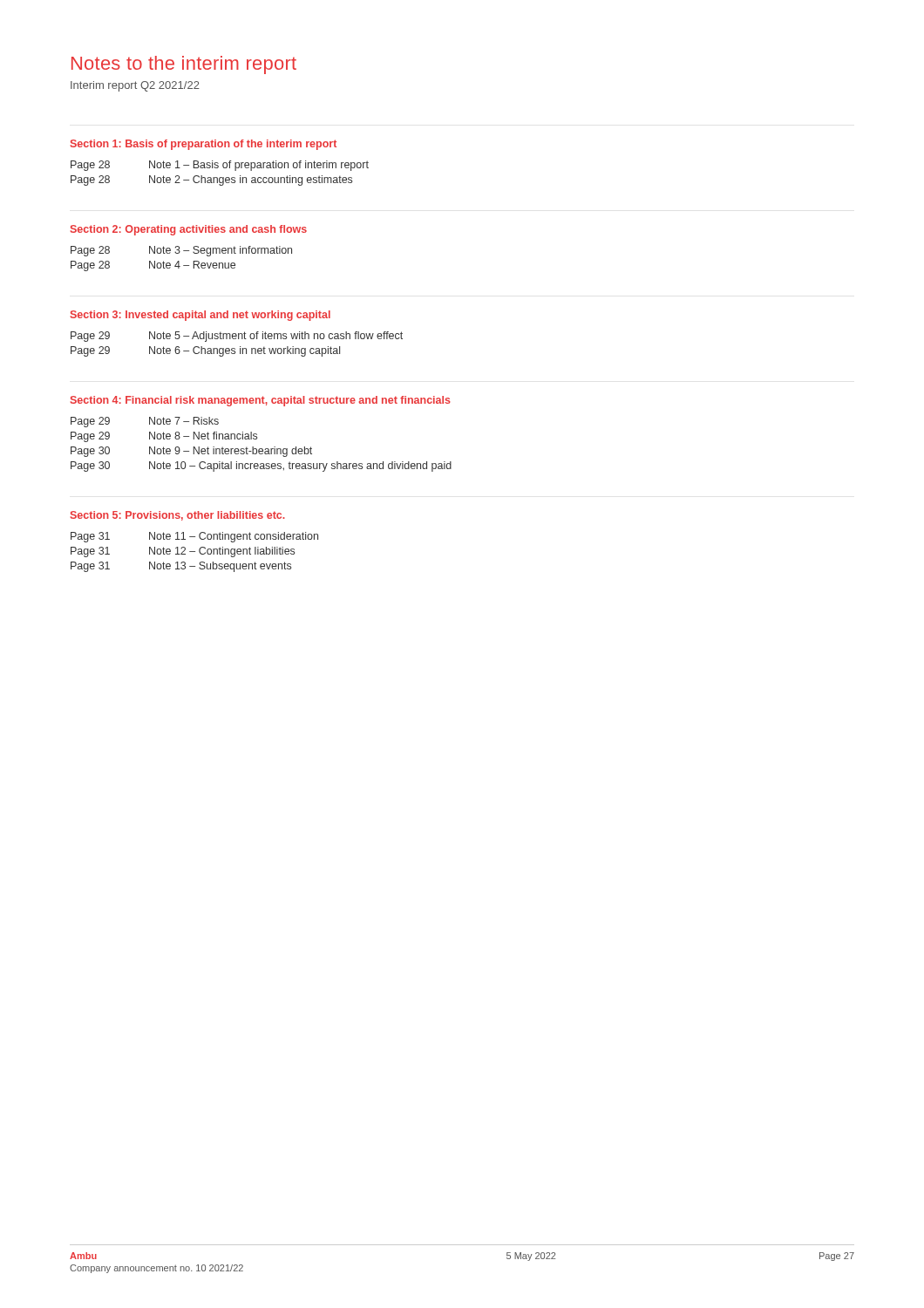Image resolution: width=924 pixels, height=1308 pixels.
Task: Locate the text "Section 2: Operating activities and cash flows"
Action: (189, 230)
